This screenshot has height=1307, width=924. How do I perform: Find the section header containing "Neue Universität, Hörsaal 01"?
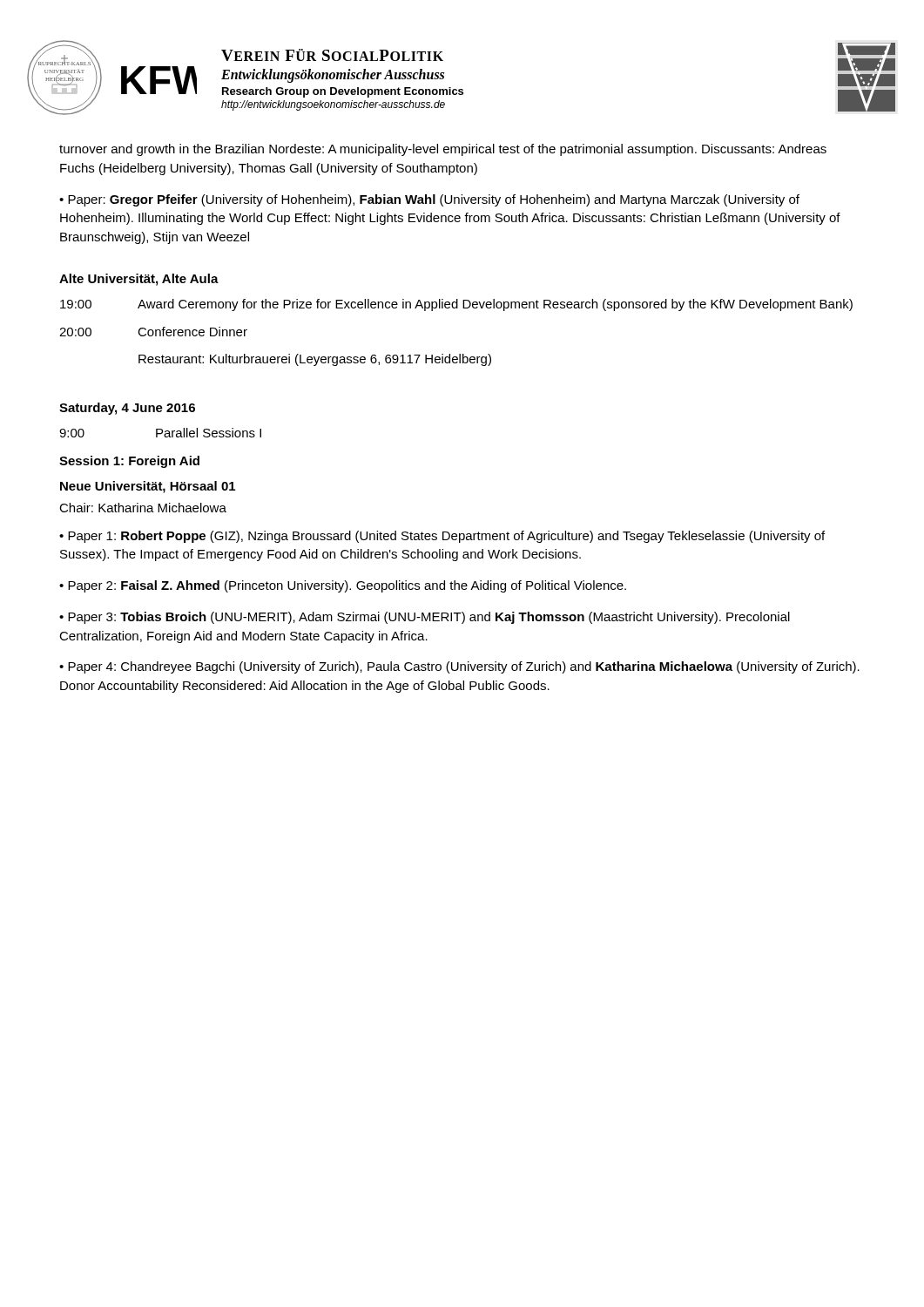point(147,486)
